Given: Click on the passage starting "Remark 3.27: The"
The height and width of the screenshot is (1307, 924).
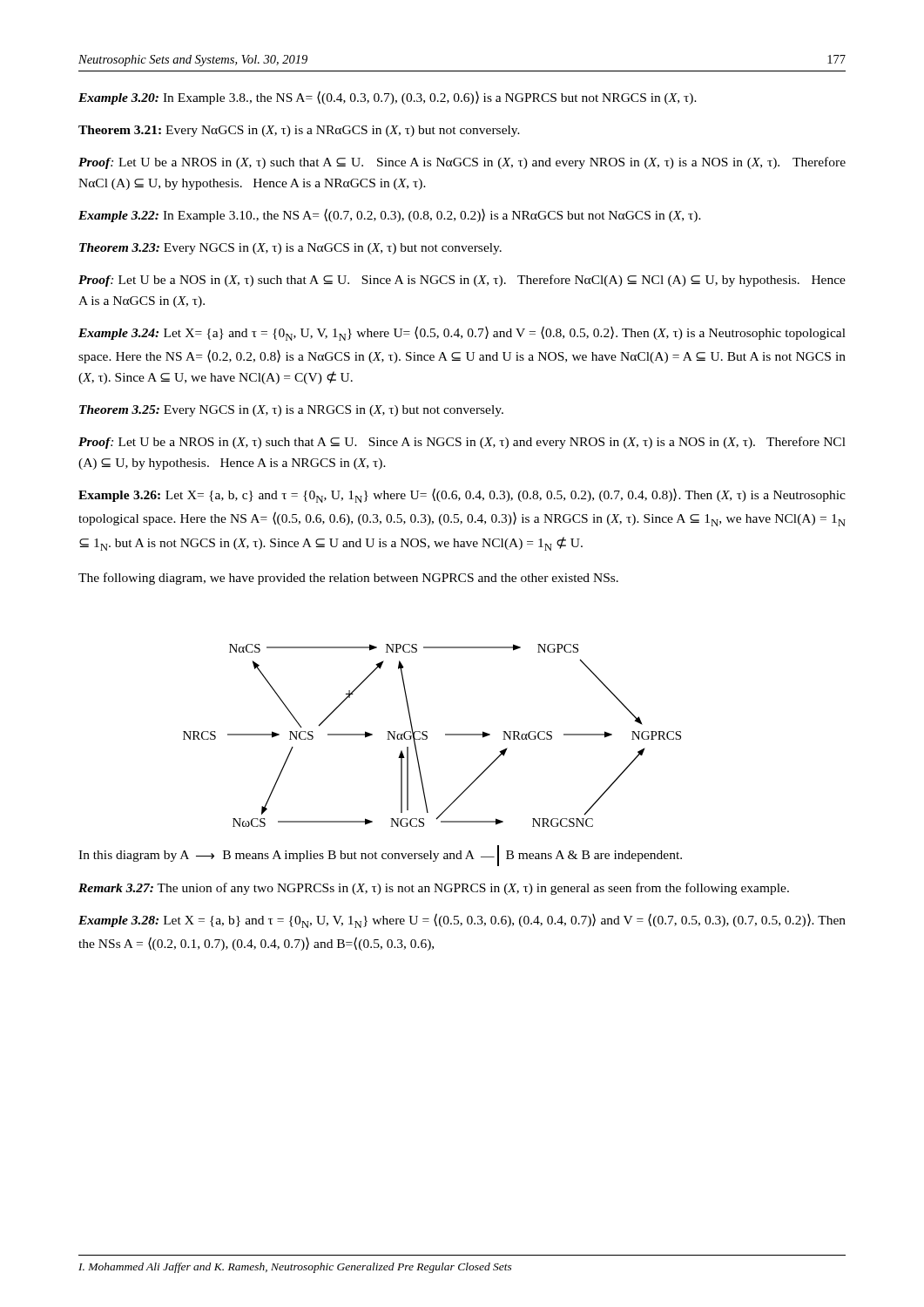Looking at the screenshot, I should pyautogui.click(x=434, y=888).
